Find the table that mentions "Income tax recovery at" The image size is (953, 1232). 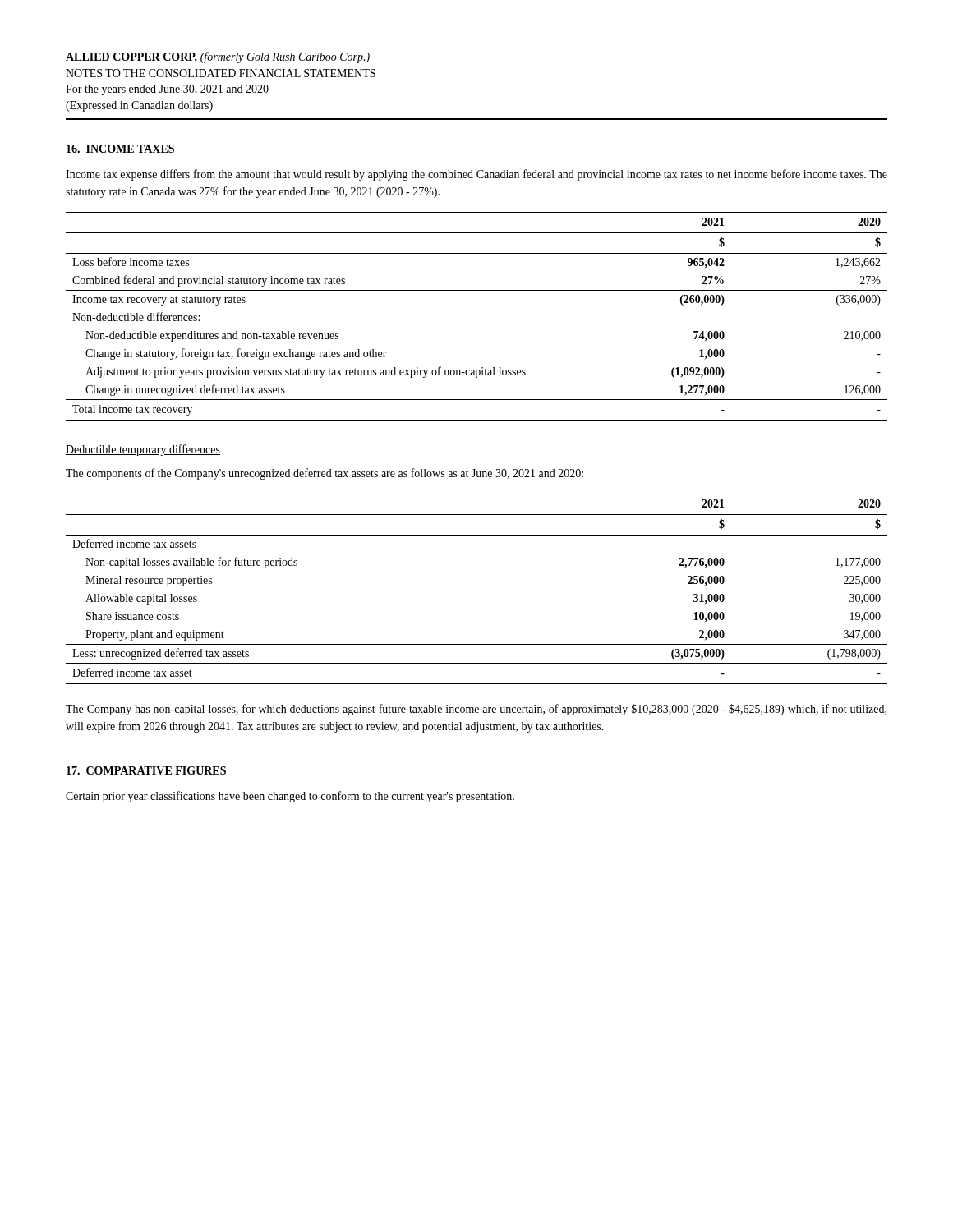pos(476,317)
